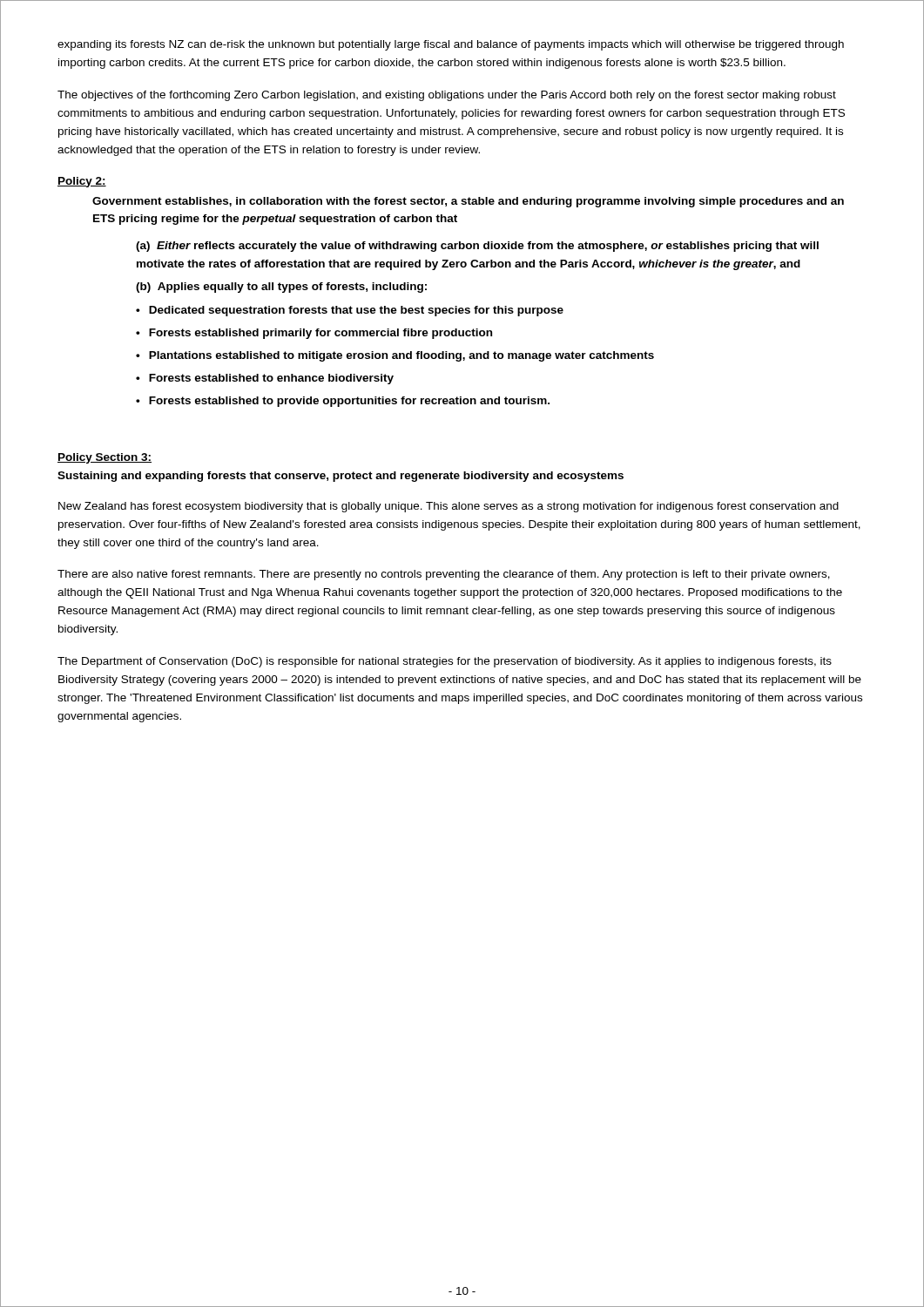Screen dimensions: 1307x924
Task: Select the text block starting "The objectives of"
Action: 451,122
